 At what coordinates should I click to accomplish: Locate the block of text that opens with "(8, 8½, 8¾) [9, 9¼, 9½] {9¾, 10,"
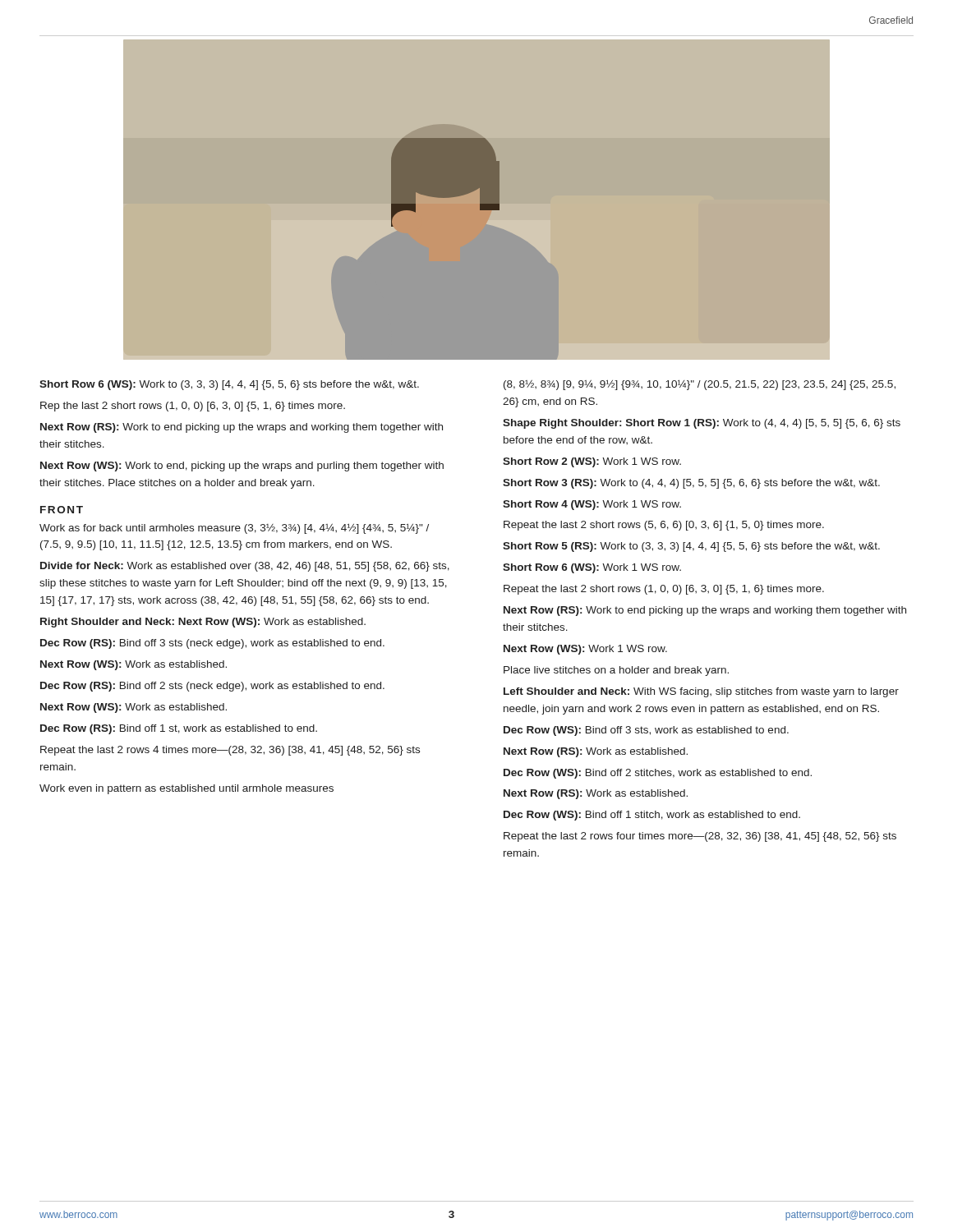(x=708, y=619)
